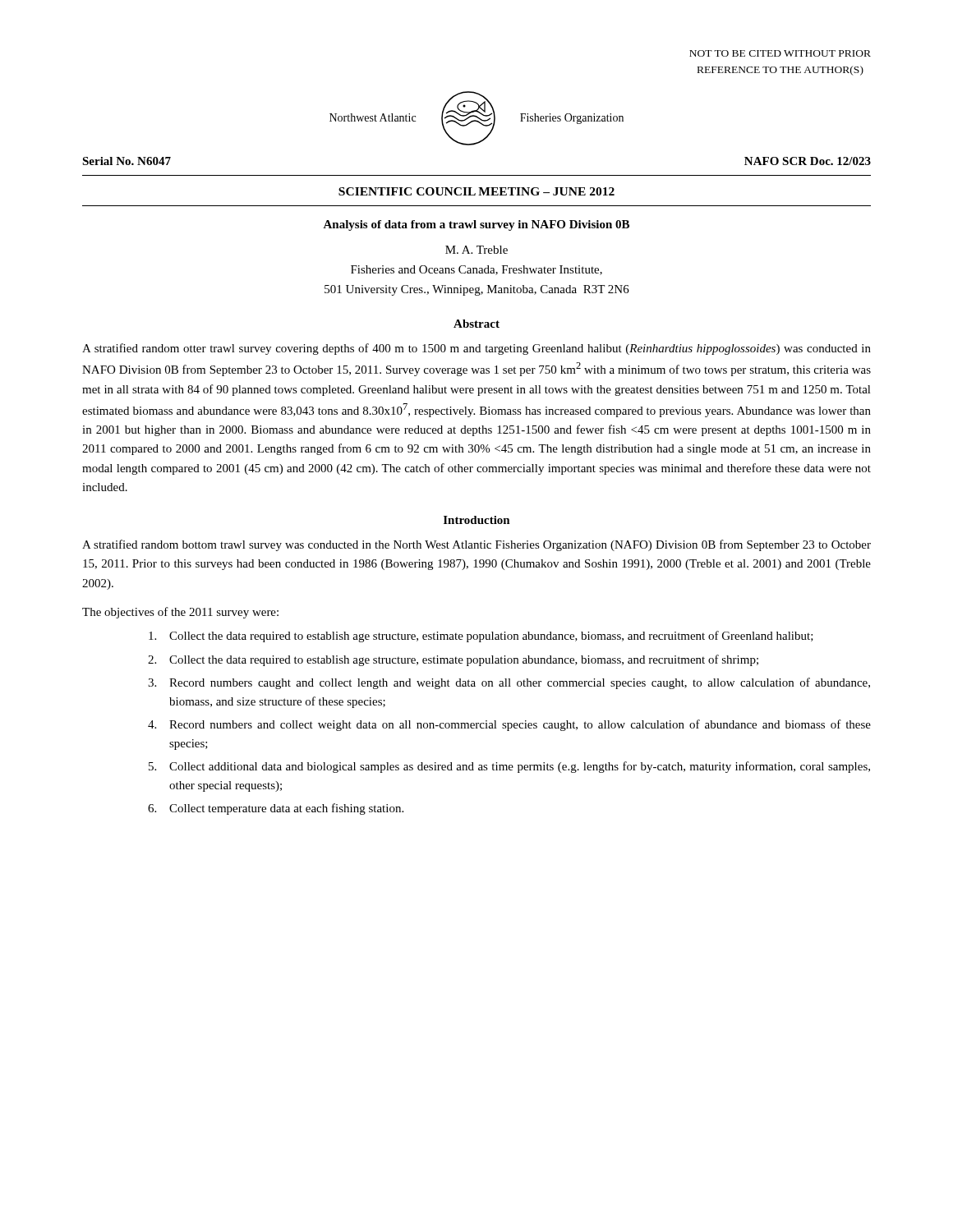
Task: Locate the text block with the text "M. A. Treble Fisheries and Oceans Canada, Freshwater"
Action: click(x=476, y=269)
